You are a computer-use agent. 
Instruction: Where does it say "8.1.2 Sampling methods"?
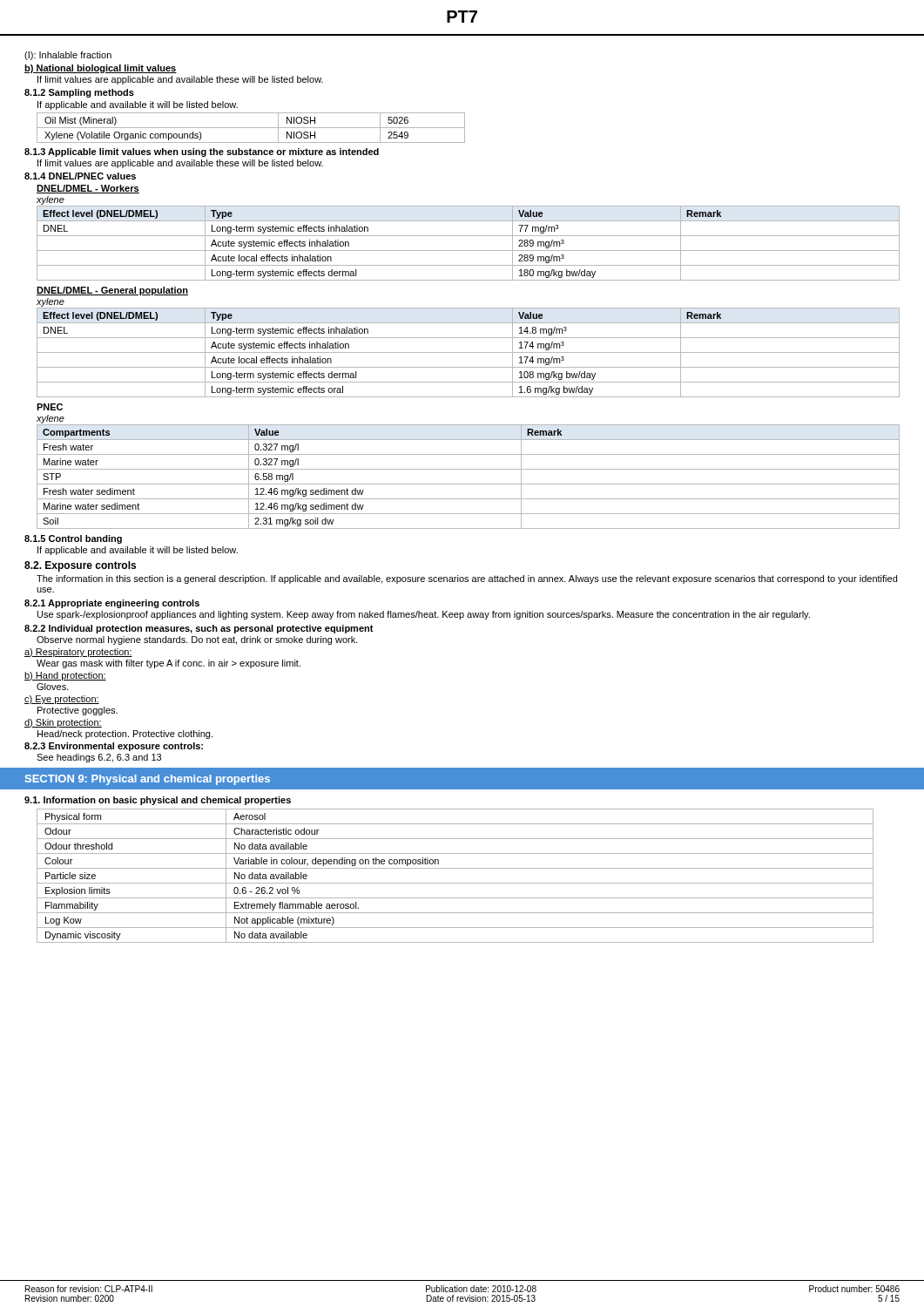tap(79, 92)
